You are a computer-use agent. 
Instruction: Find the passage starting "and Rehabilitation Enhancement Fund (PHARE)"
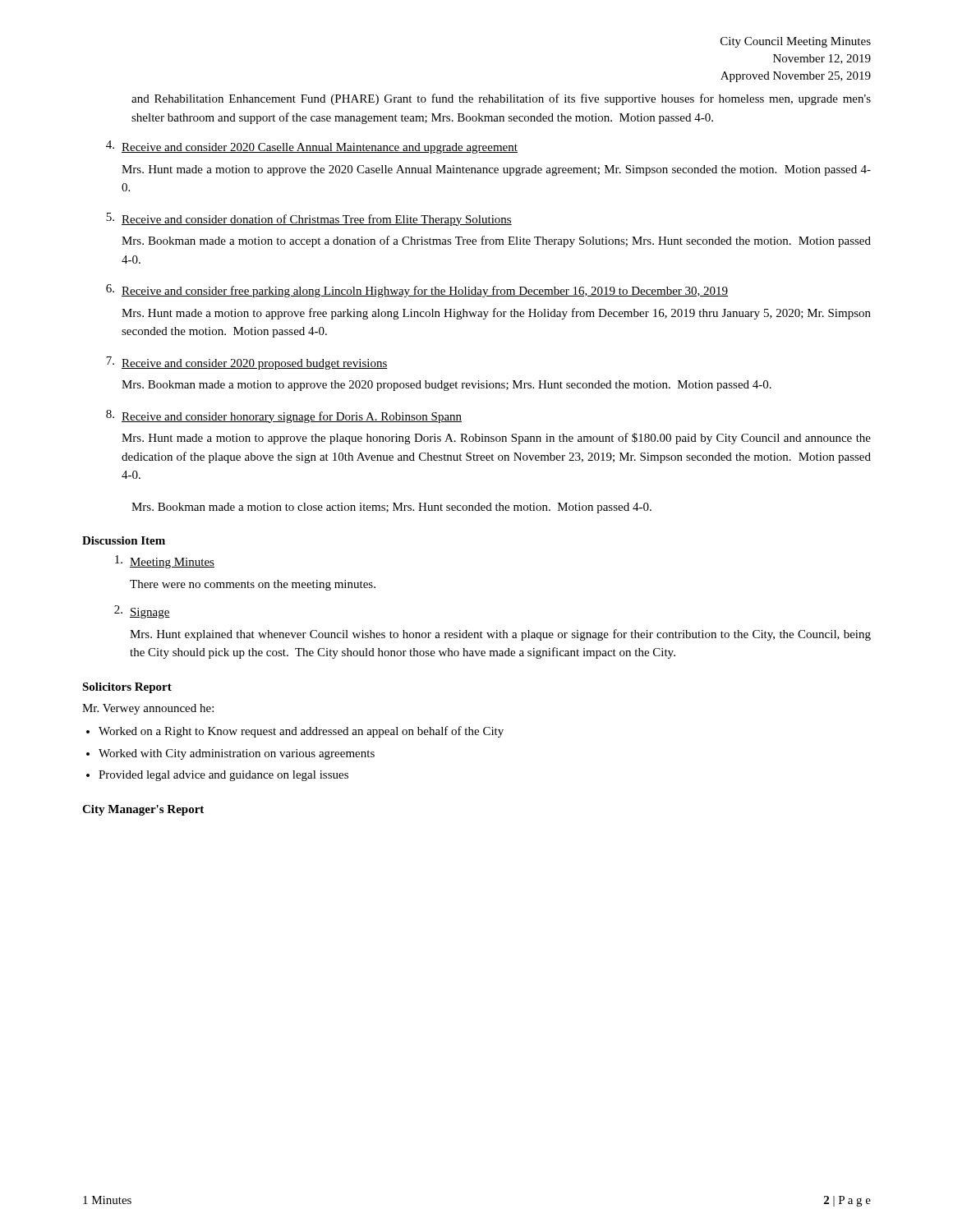[x=501, y=108]
